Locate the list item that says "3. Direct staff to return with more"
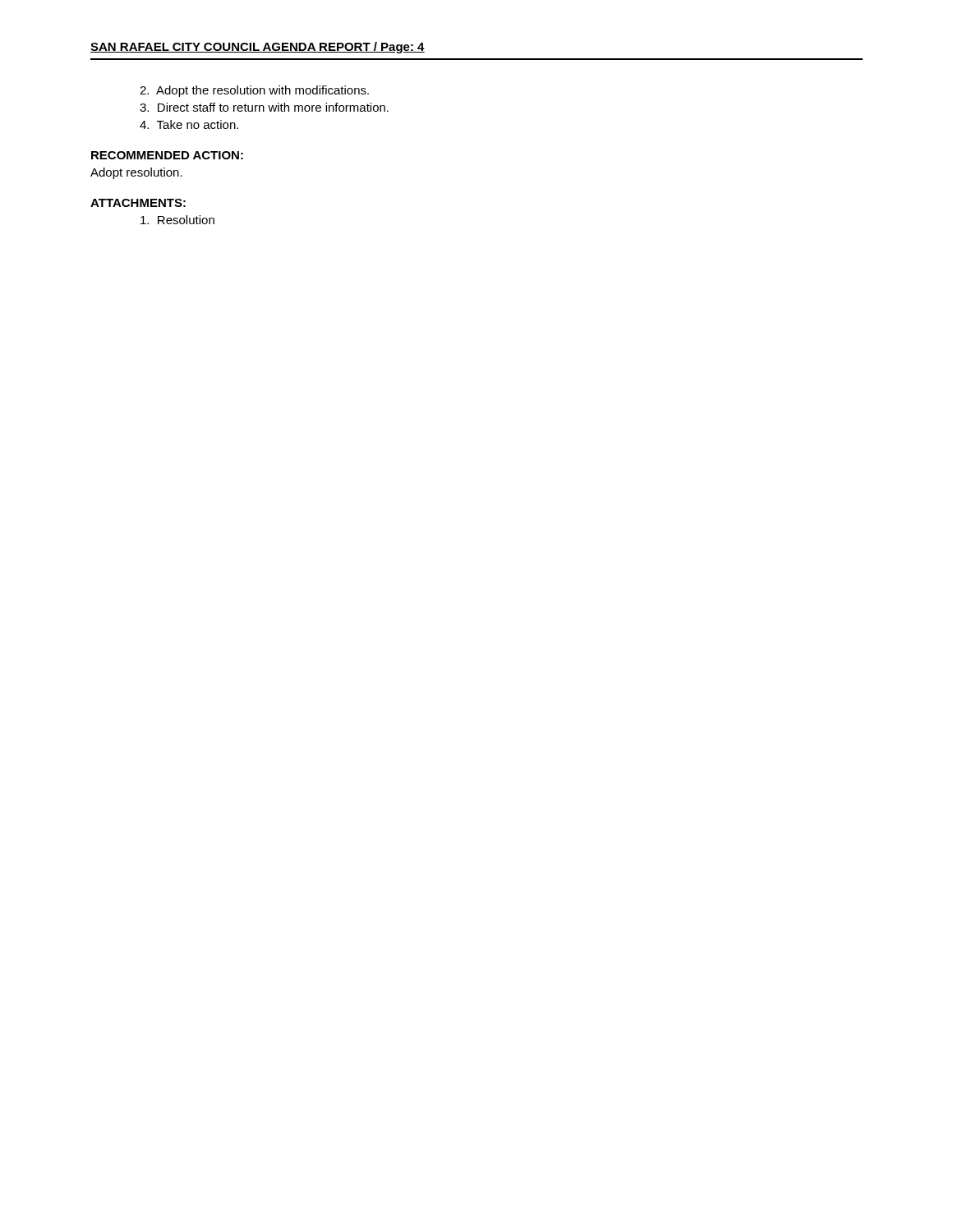953x1232 pixels. point(265,107)
